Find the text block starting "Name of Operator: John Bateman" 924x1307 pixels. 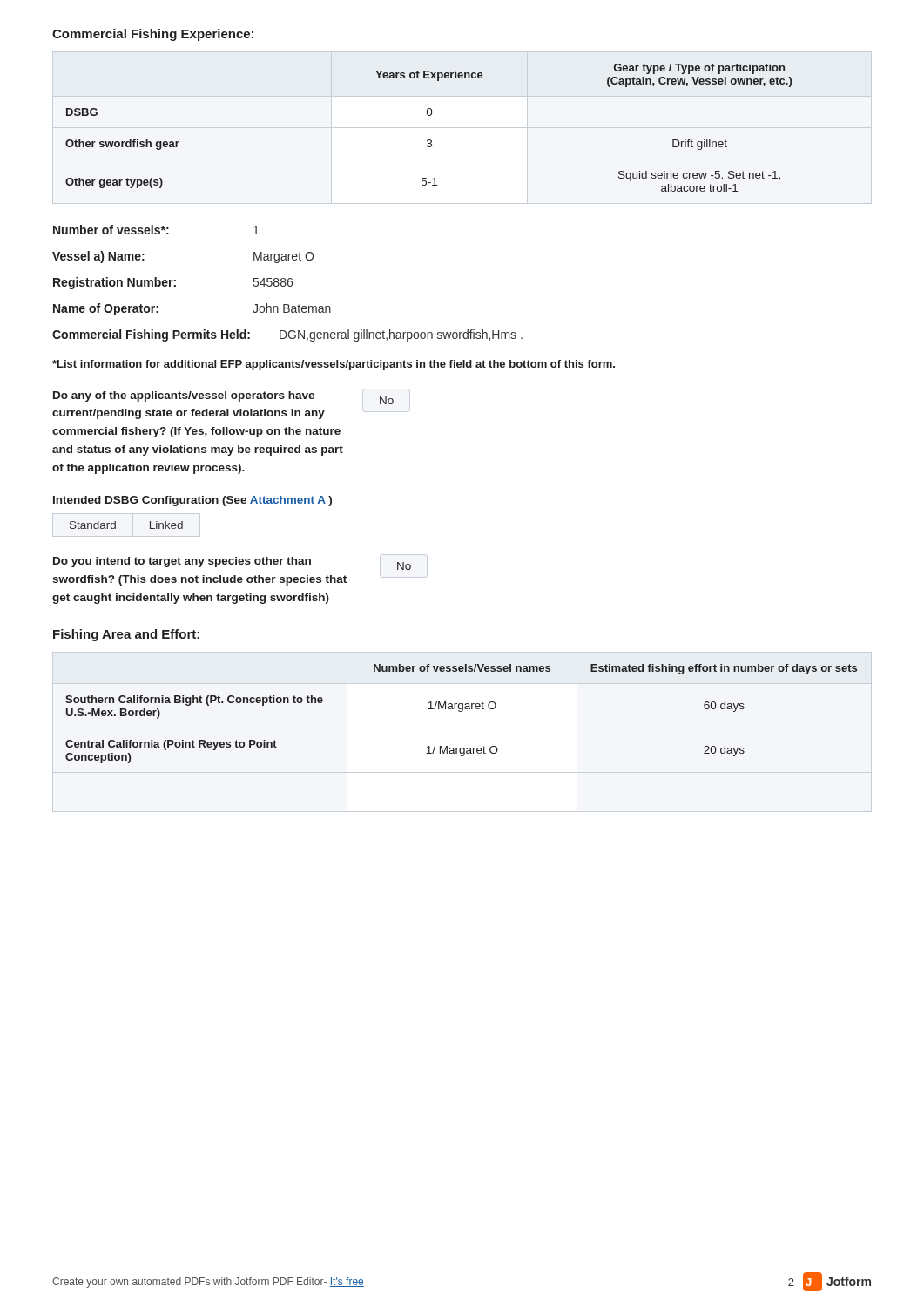[107, 311]
